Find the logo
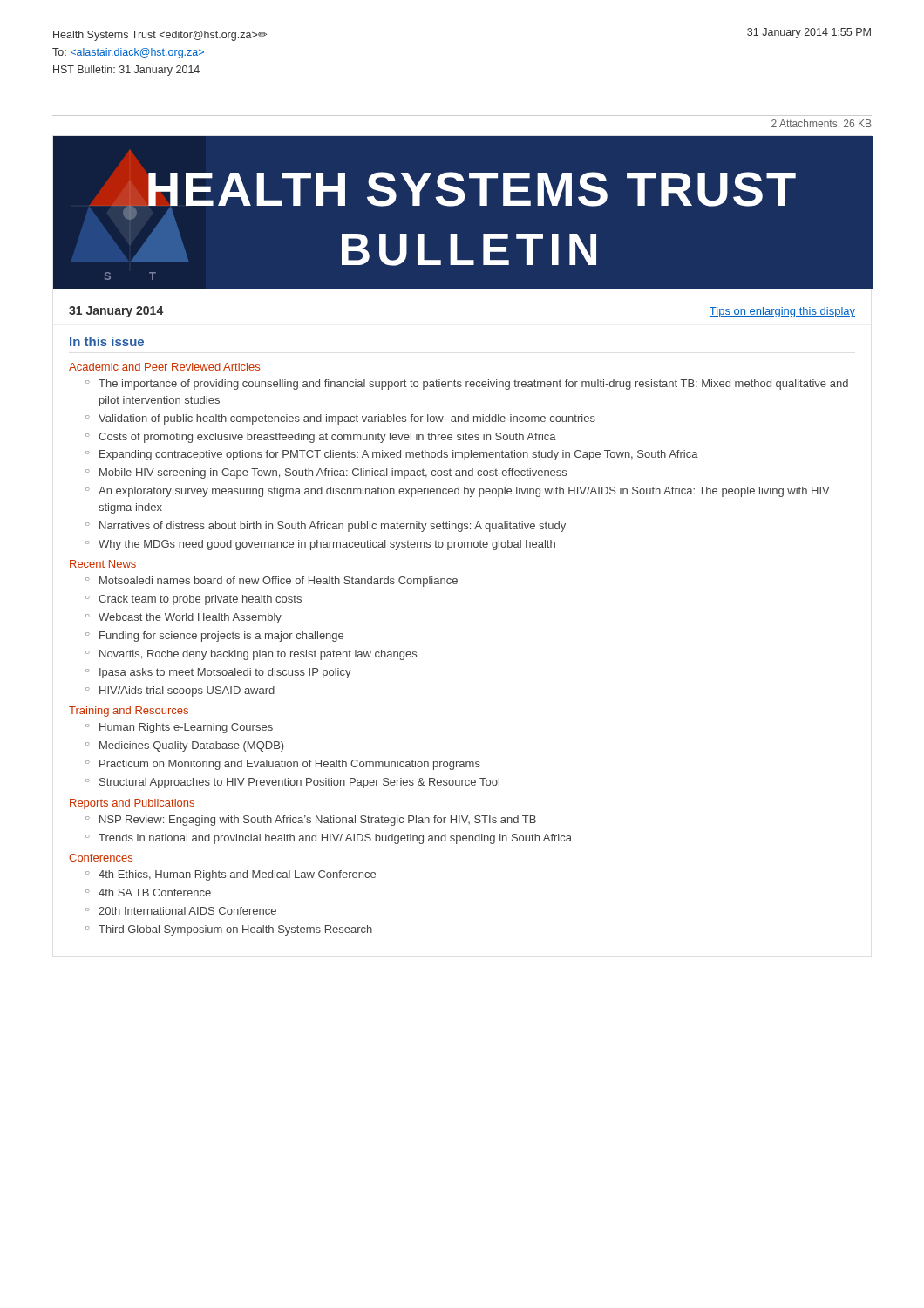The width and height of the screenshot is (924, 1308). tap(462, 214)
